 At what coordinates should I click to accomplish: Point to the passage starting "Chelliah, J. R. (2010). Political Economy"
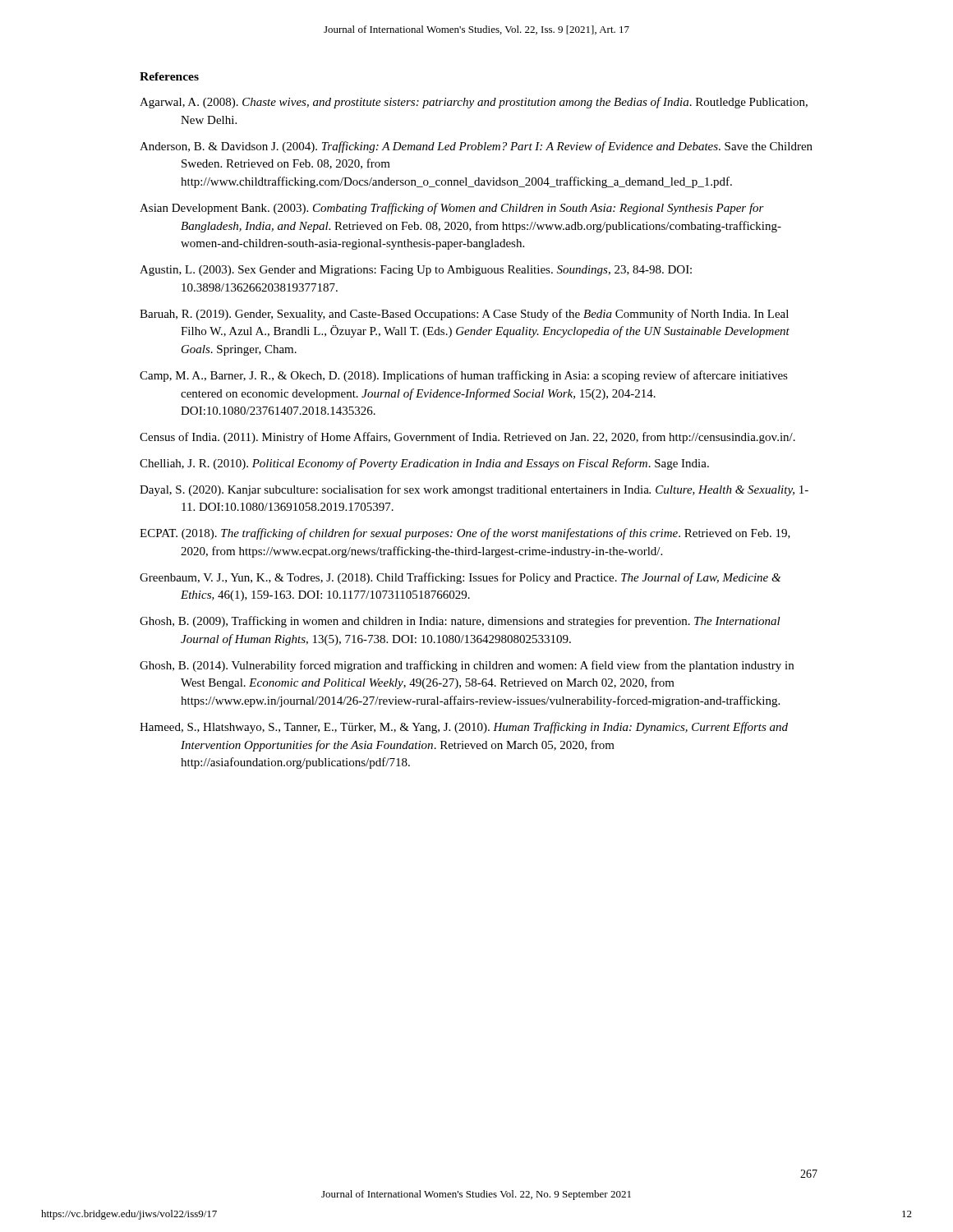(425, 463)
